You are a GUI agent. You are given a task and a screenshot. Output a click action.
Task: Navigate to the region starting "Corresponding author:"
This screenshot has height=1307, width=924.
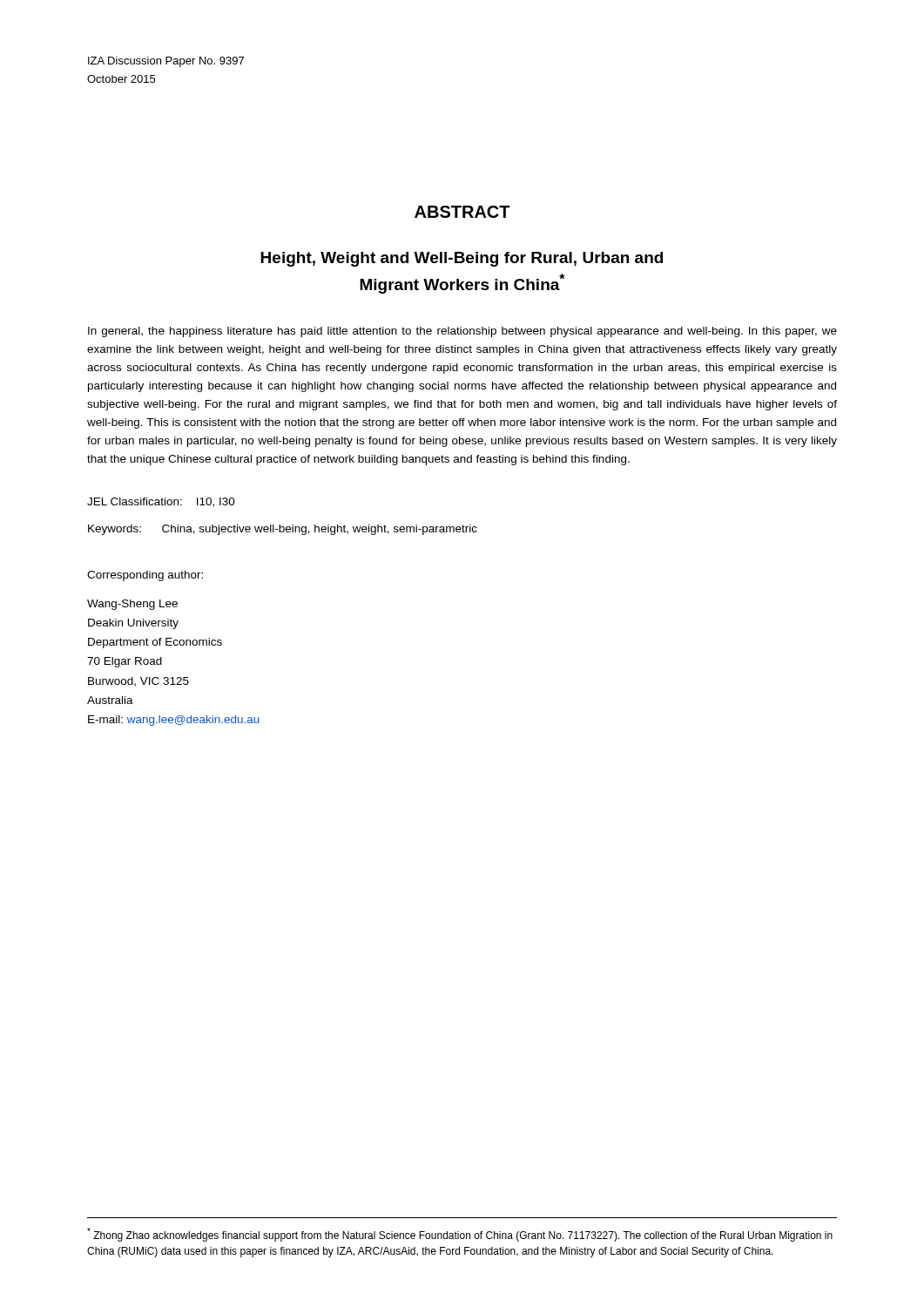[146, 575]
